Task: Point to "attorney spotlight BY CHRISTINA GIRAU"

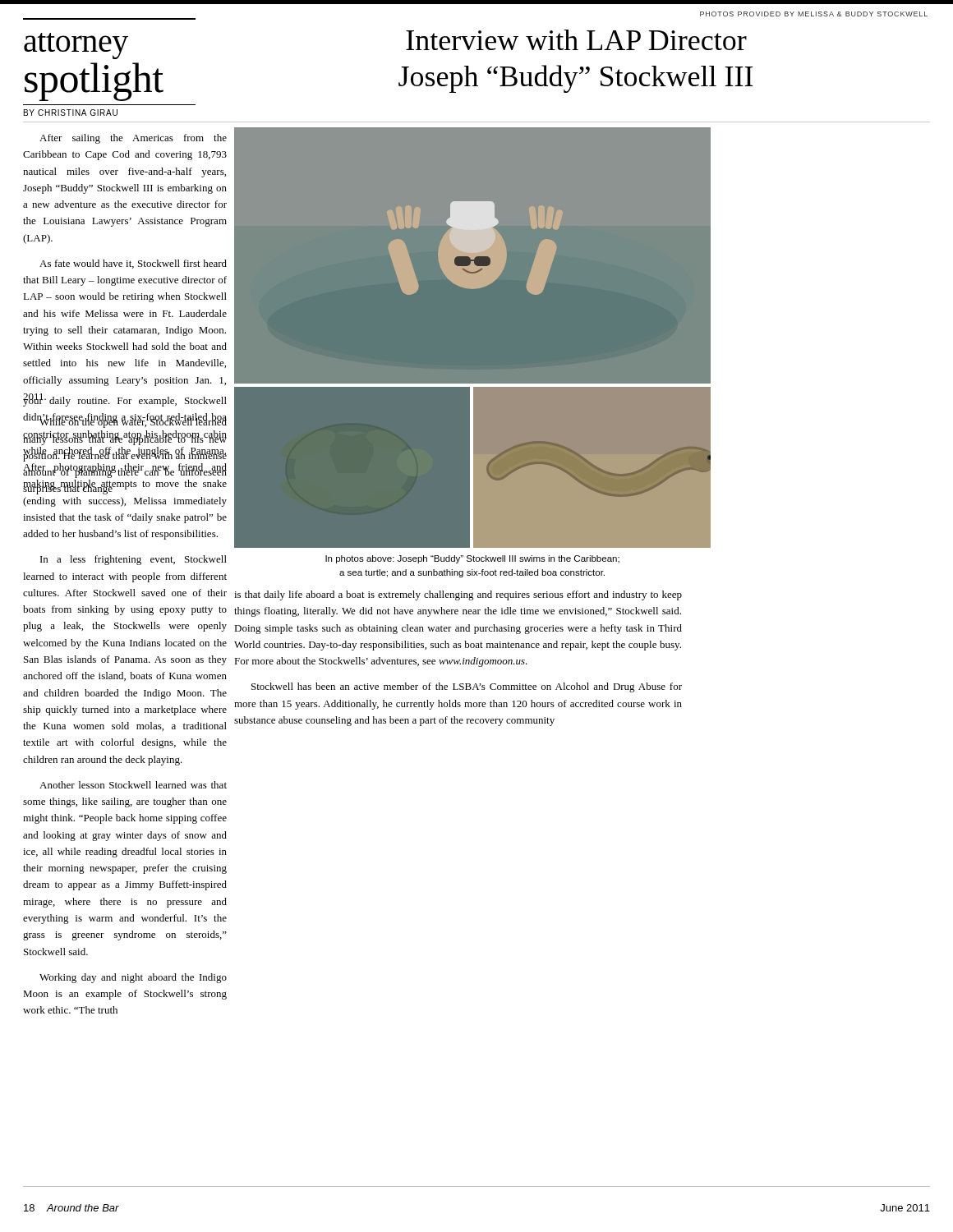Action: tap(109, 70)
